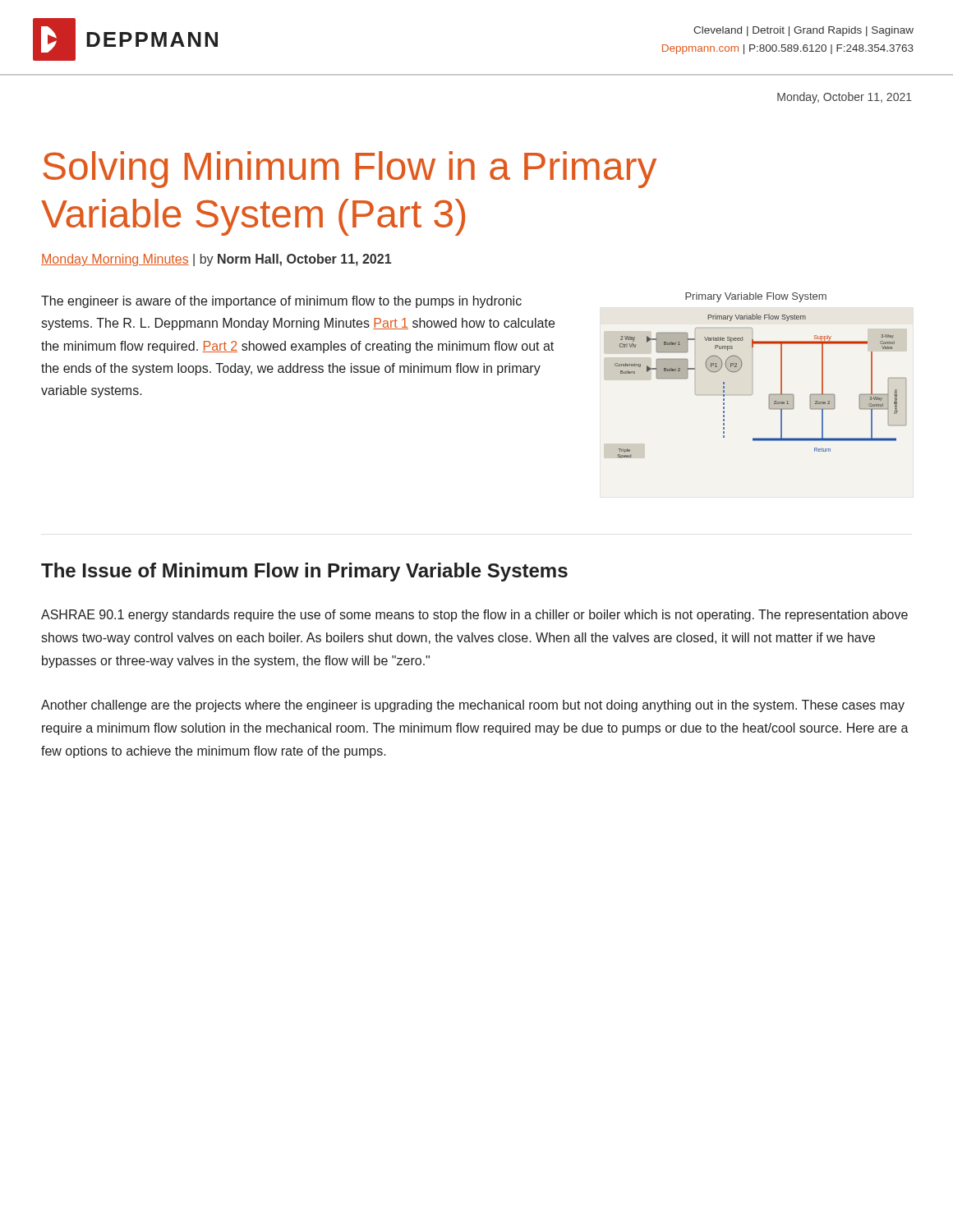Image resolution: width=953 pixels, height=1232 pixels.
Task: Find the text with the text "Monday, October 11, 2021"
Action: (844, 97)
